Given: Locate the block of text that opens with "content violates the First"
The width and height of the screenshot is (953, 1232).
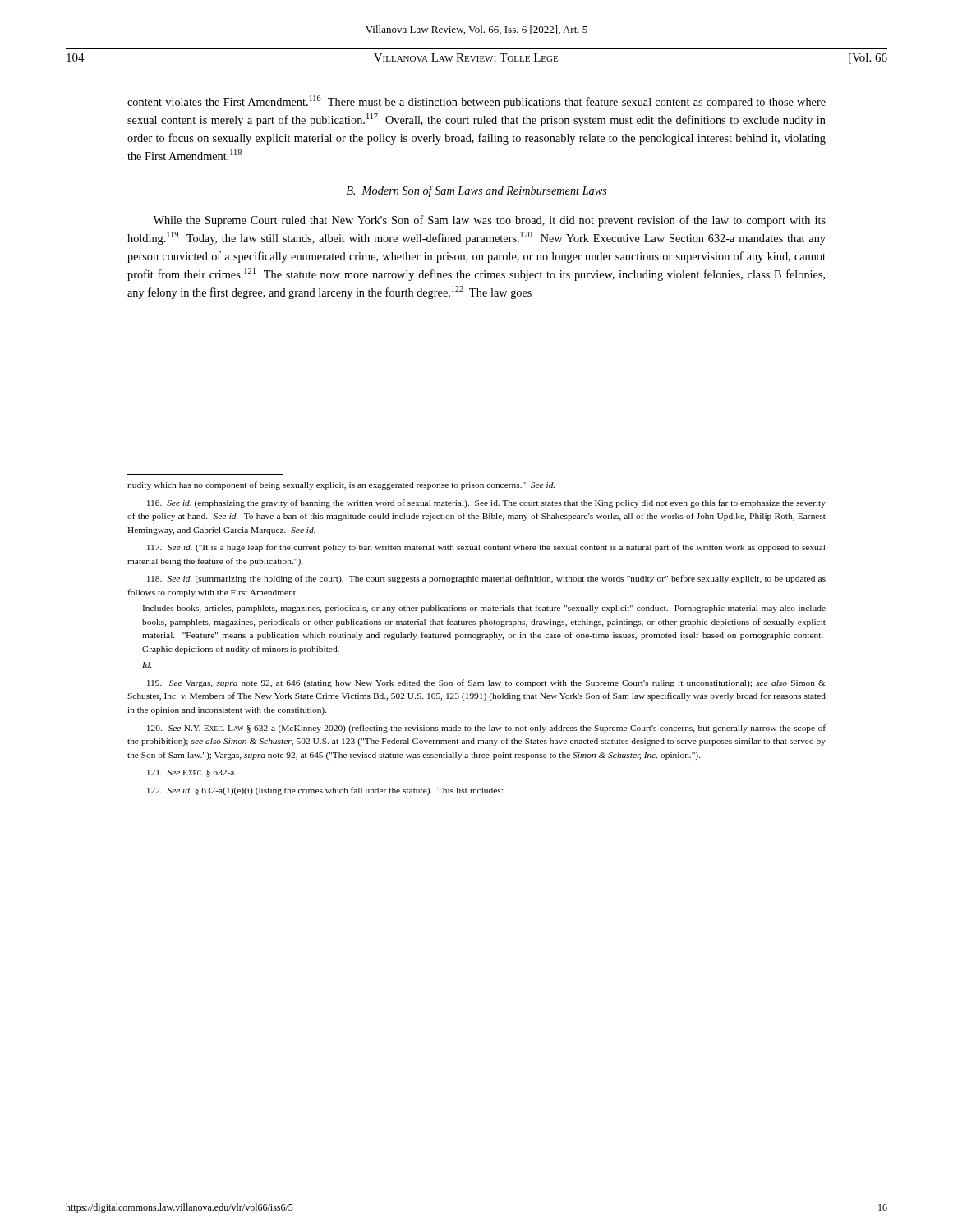Looking at the screenshot, I should 476,128.
